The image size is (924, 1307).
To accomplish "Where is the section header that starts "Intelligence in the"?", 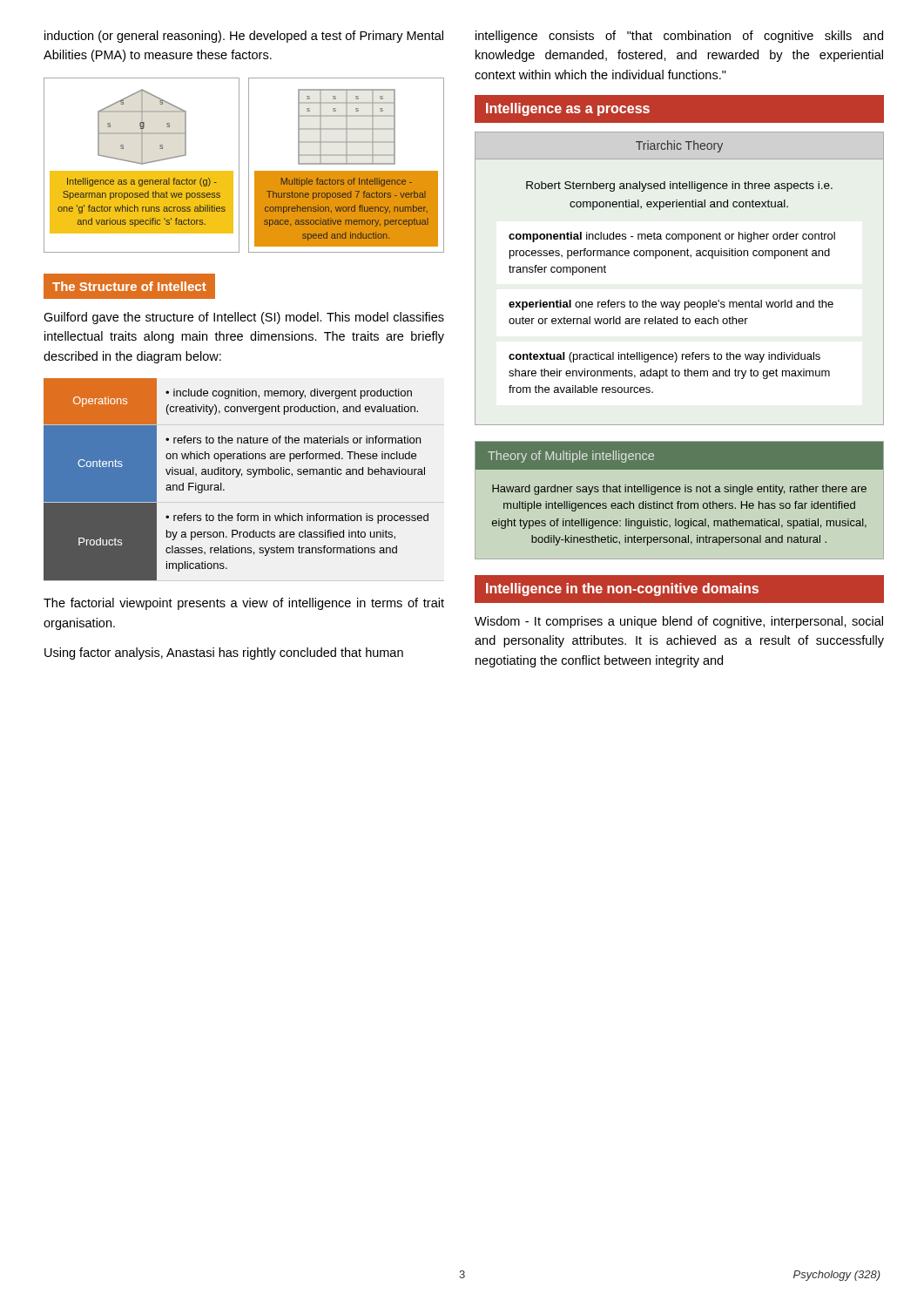I will (679, 589).
